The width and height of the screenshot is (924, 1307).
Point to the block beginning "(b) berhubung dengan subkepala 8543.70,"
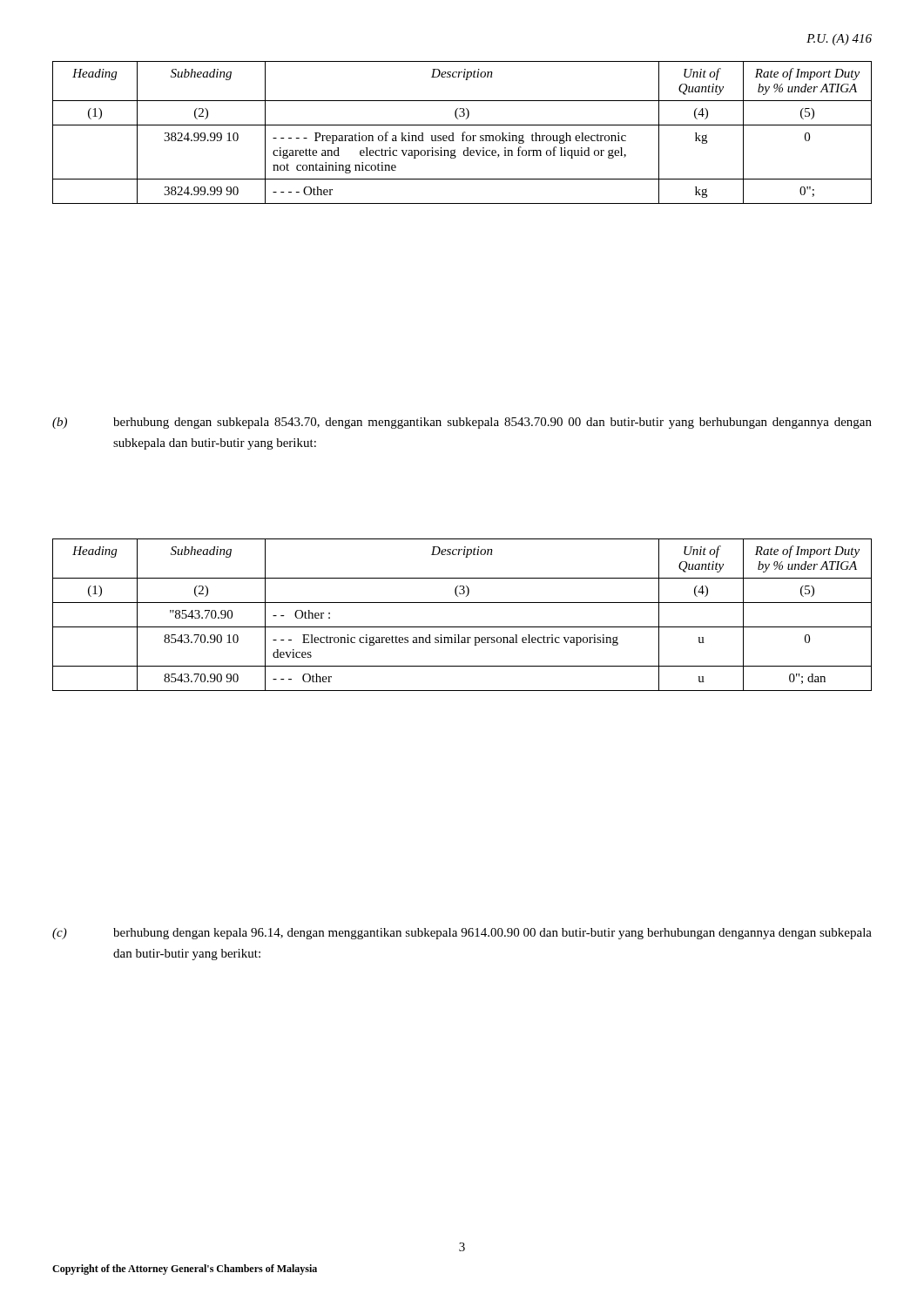[x=462, y=432]
